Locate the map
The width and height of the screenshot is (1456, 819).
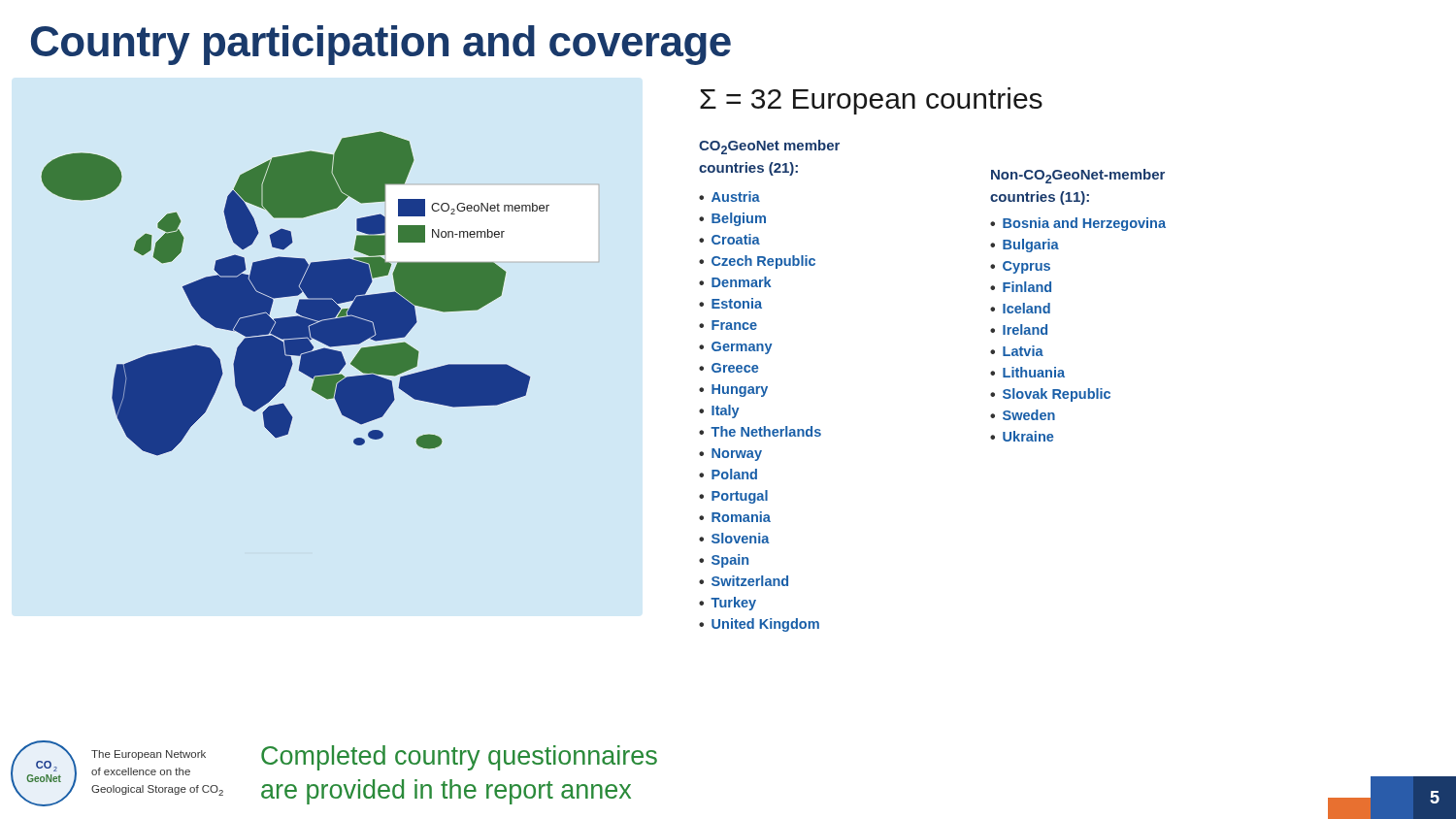(x=327, y=347)
